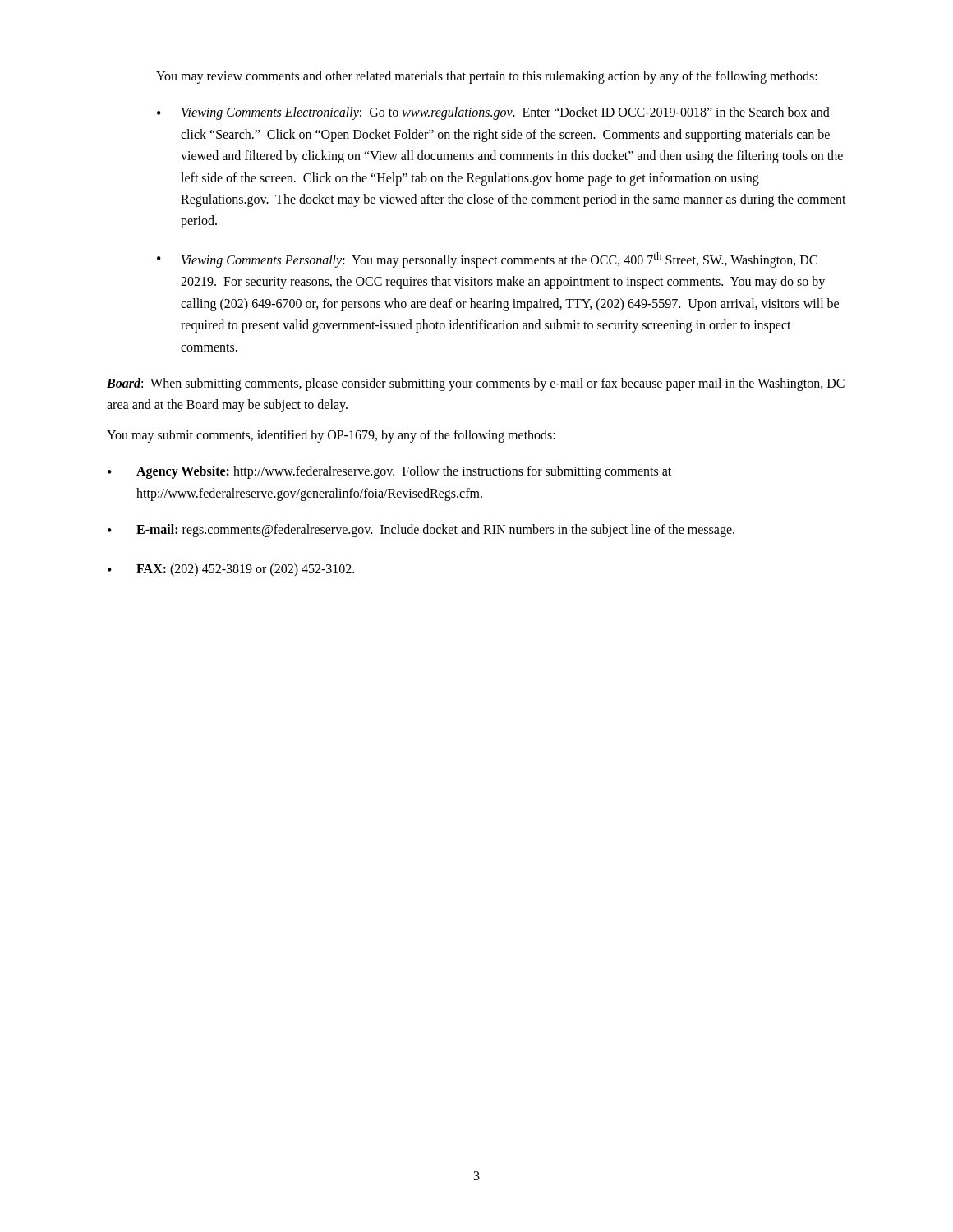Screen dimensions: 1232x953
Task: Point to the element starting "• FAX: (202) 452-3819 or"
Action: click(231, 570)
